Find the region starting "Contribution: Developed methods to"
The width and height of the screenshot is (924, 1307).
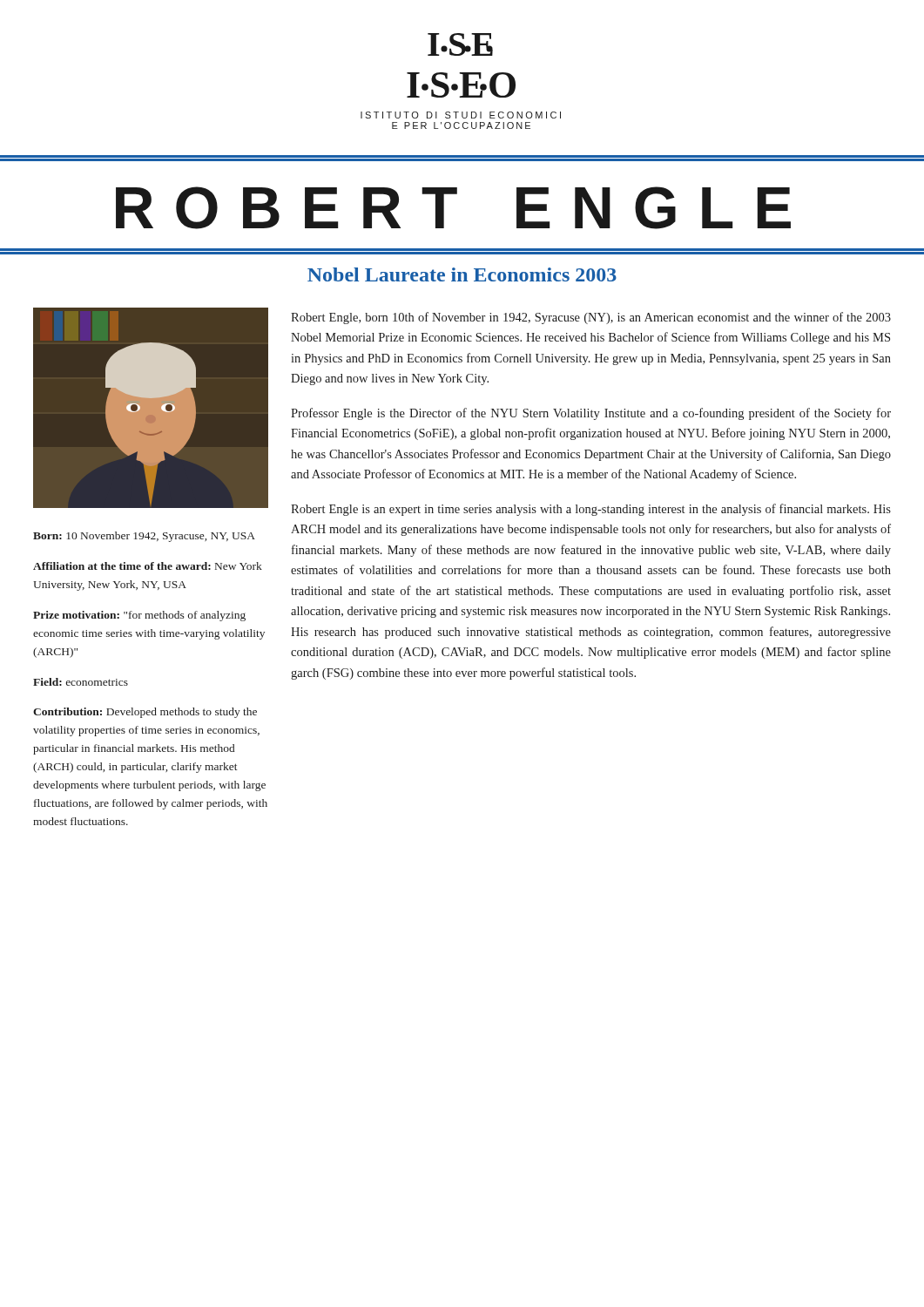pyautogui.click(x=150, y=766)
